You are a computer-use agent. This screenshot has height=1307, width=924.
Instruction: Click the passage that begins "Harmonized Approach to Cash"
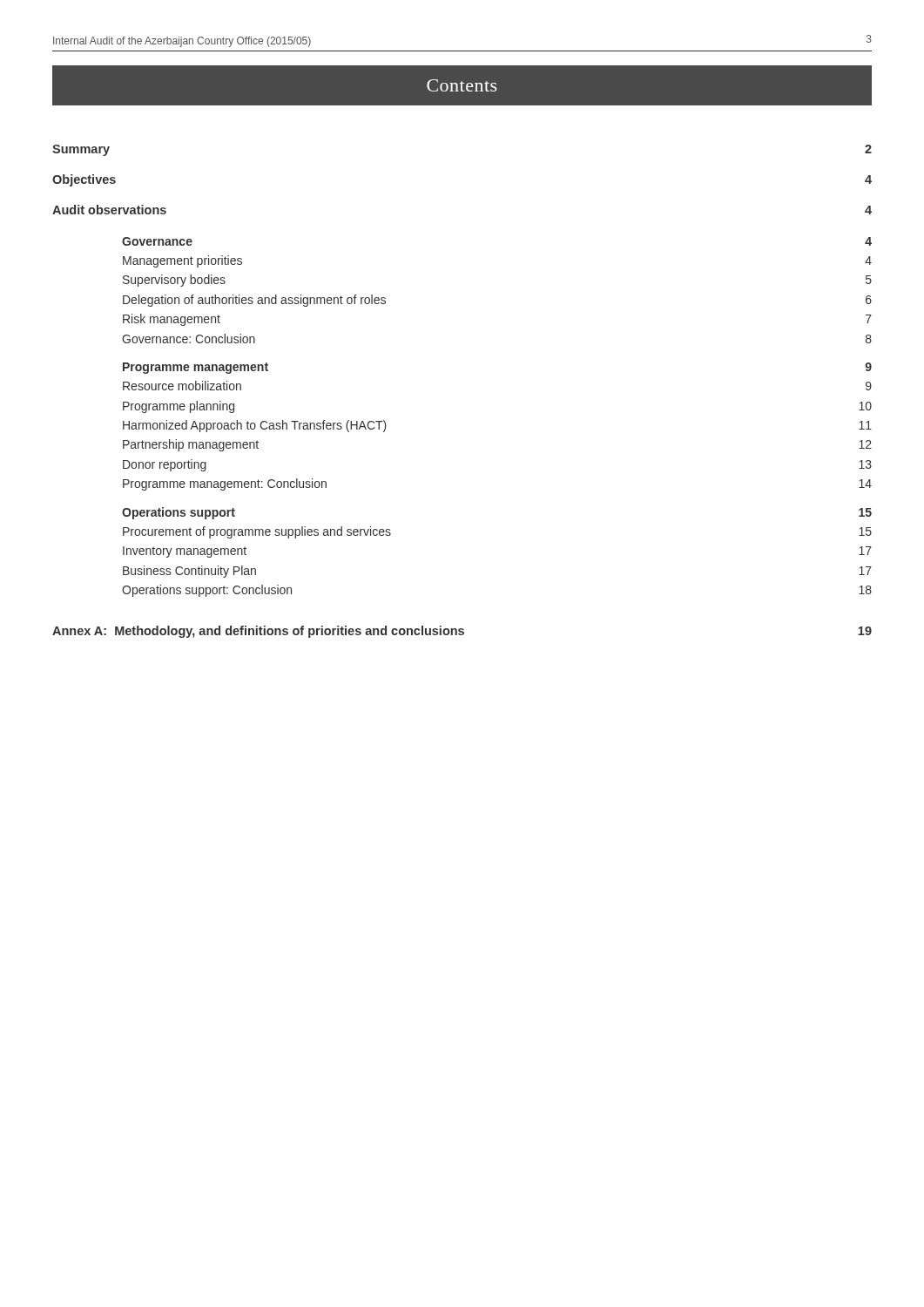(x=255, y=426)
